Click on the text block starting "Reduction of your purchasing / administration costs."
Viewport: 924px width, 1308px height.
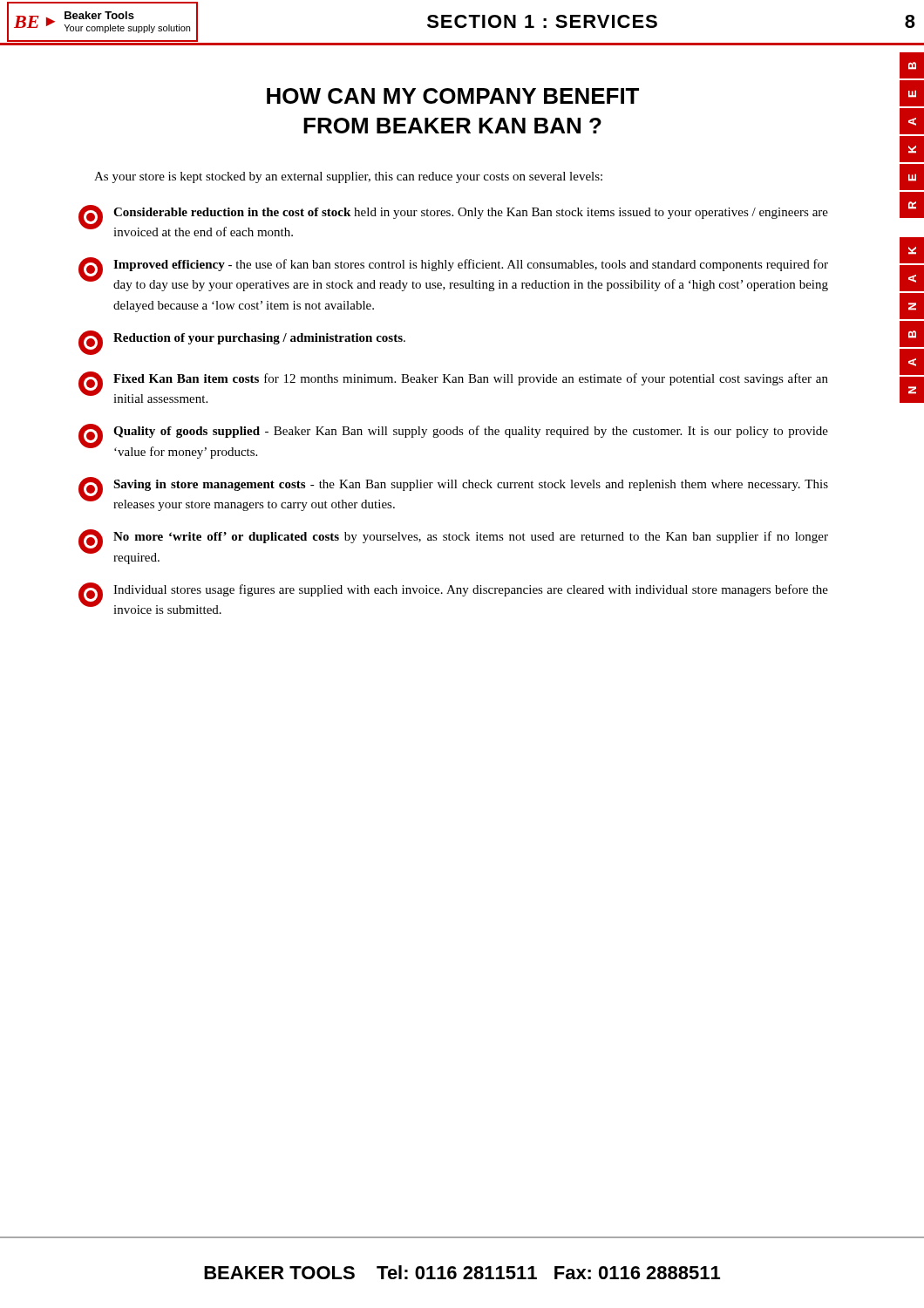point(241,342)
